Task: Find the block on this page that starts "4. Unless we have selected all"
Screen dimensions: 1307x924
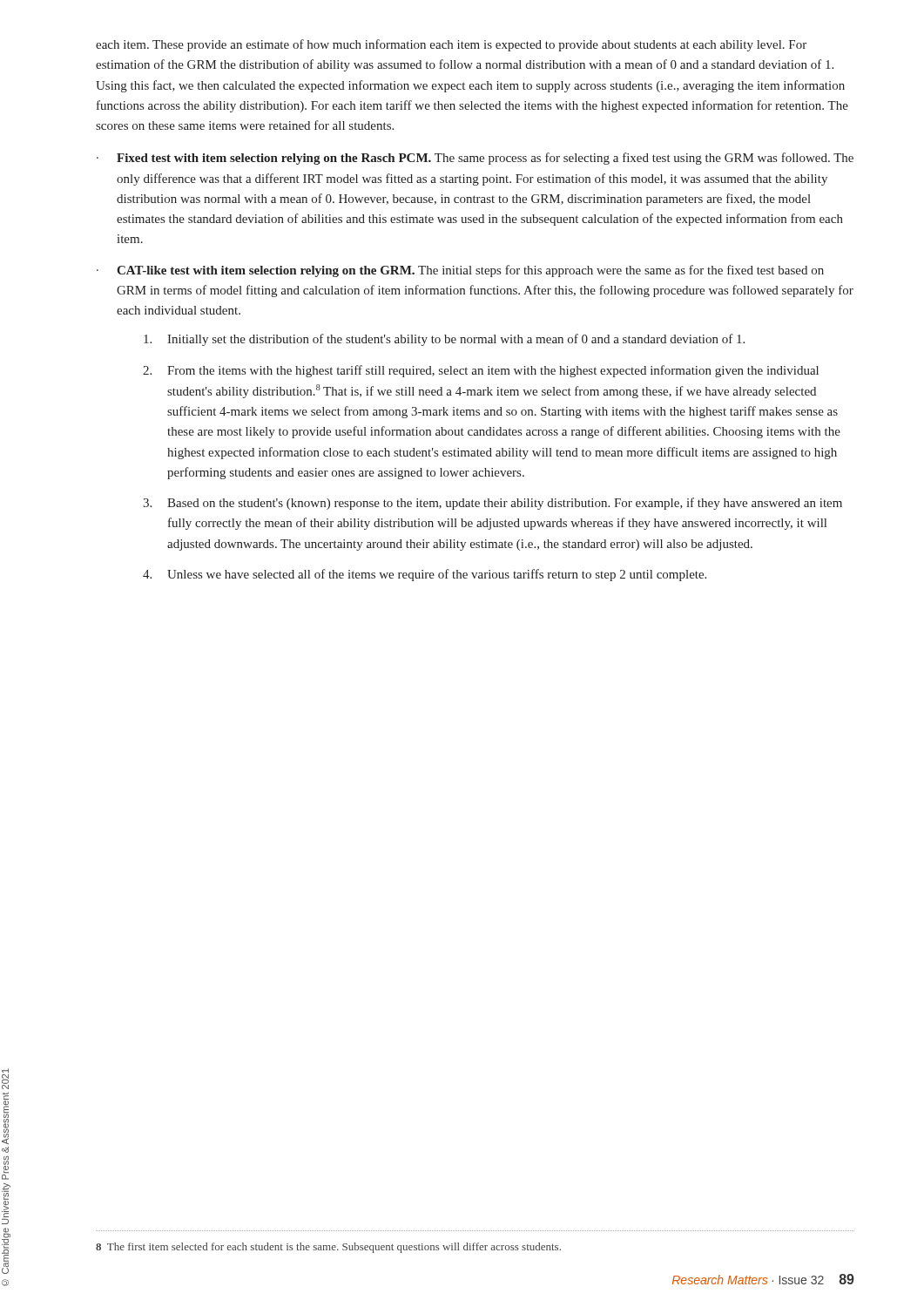Action: coord(499,574)
